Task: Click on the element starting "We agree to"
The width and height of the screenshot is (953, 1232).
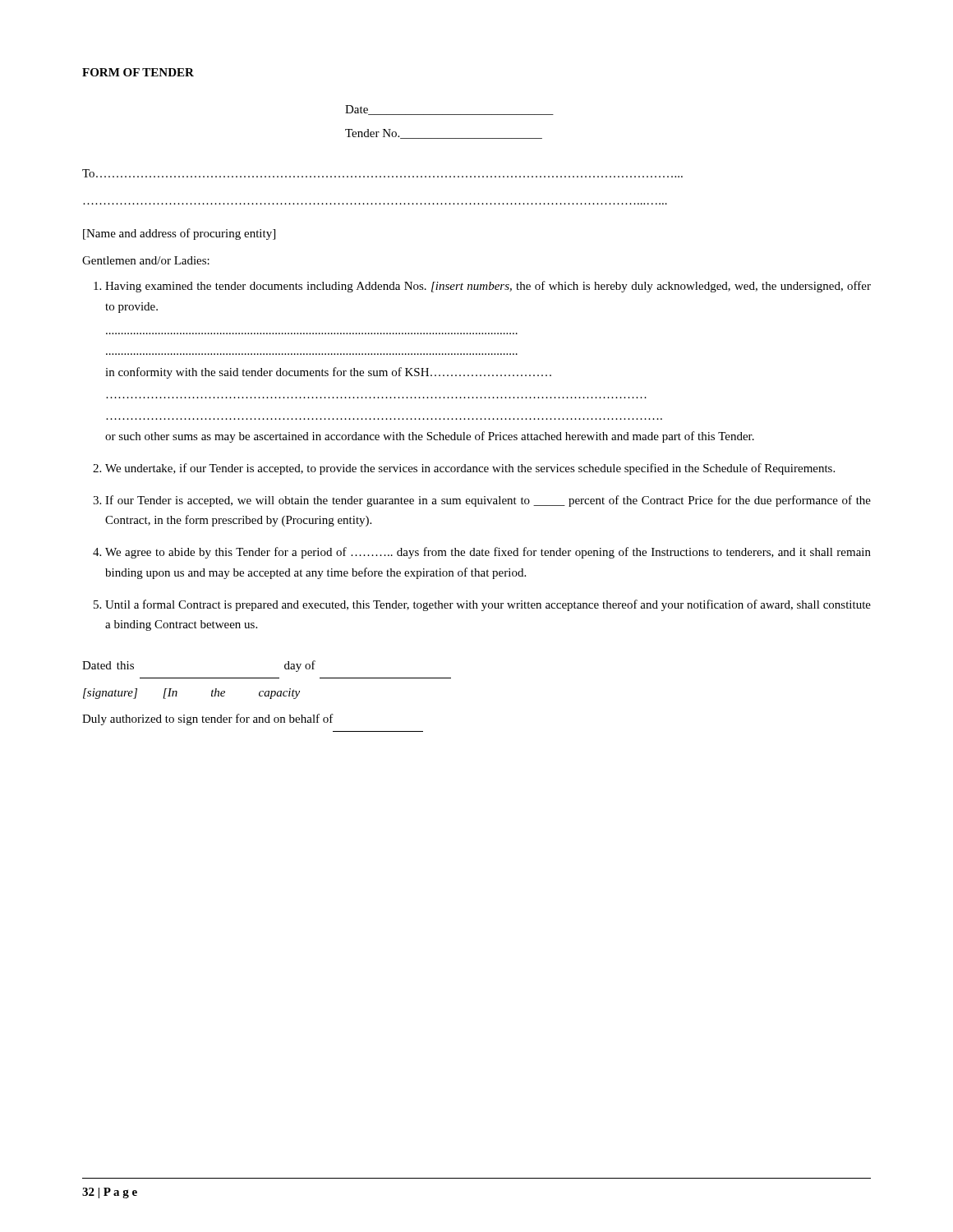Action: point(488,562)
